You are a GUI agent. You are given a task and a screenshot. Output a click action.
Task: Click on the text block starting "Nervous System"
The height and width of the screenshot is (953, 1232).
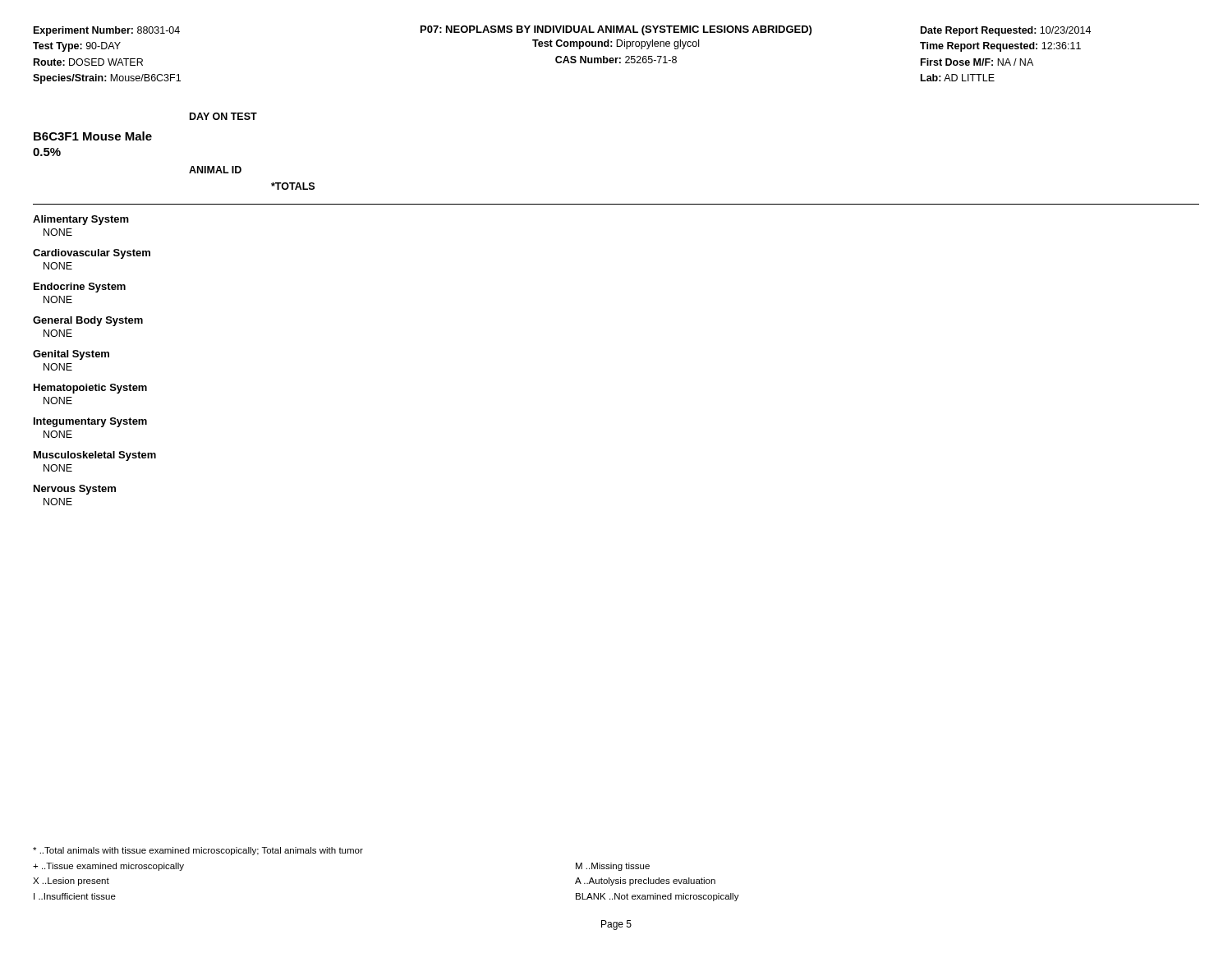(x=75, y=488)
